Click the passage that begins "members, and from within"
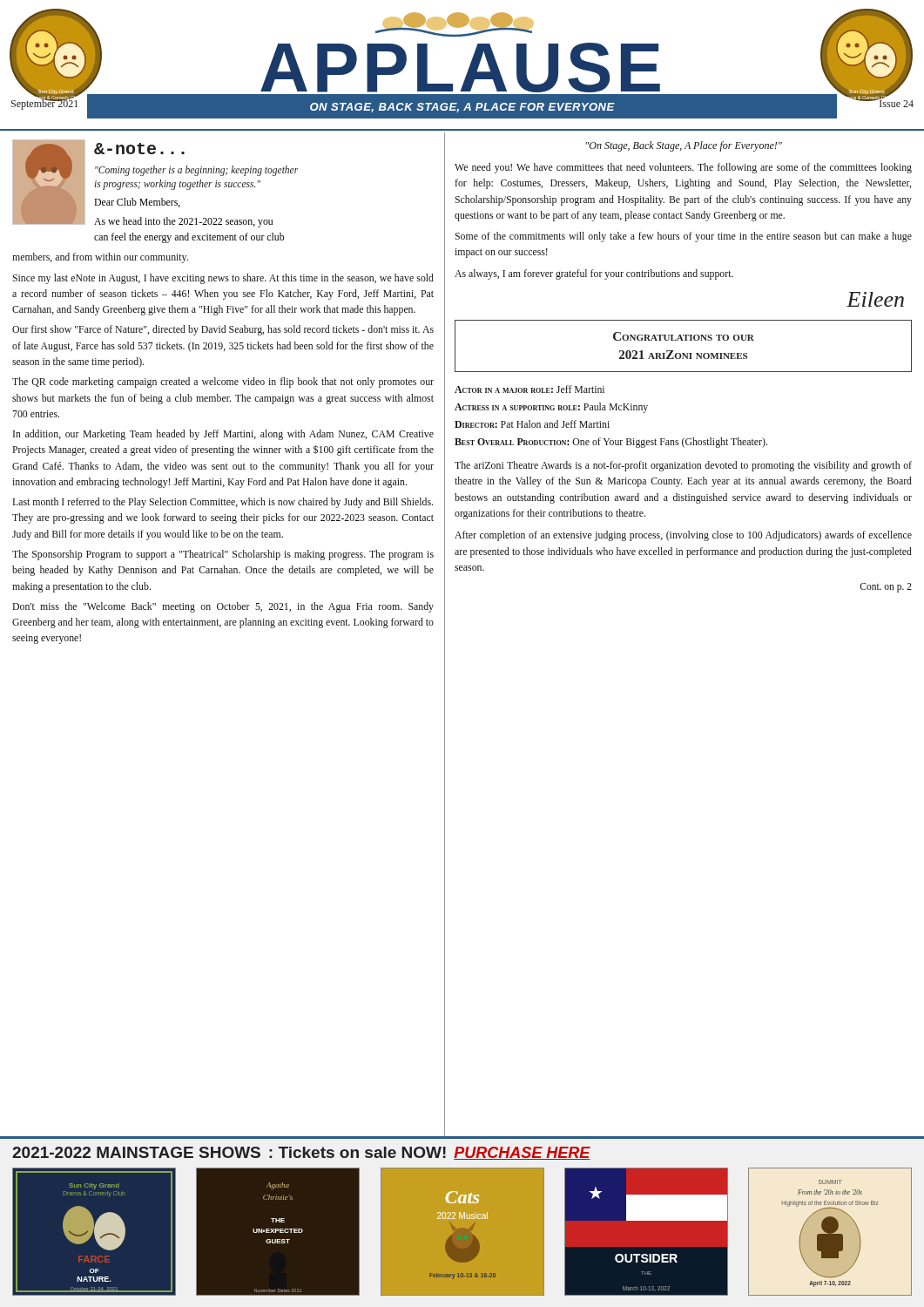The height and width of the screenshot is (1307, 924). [100, 257]
